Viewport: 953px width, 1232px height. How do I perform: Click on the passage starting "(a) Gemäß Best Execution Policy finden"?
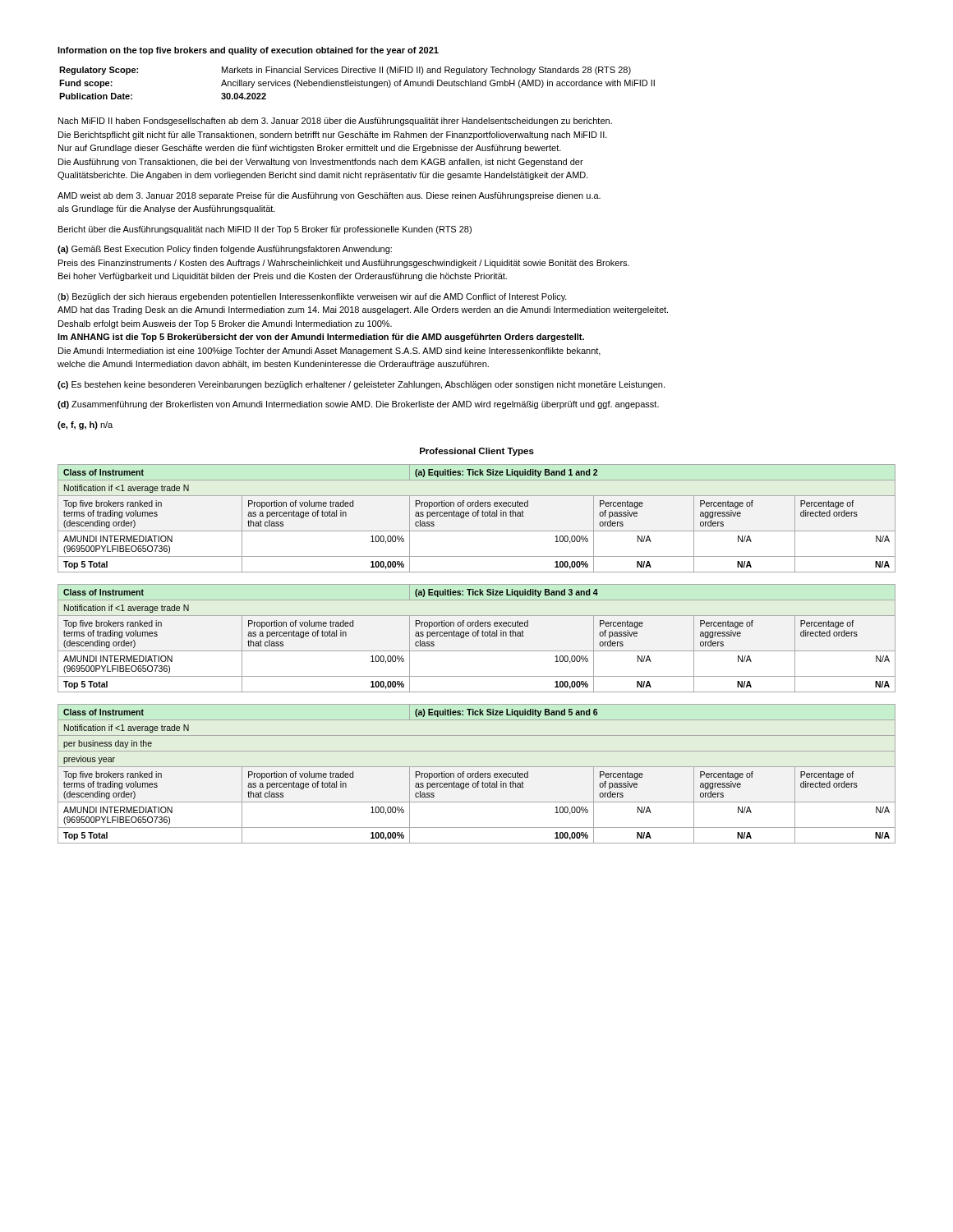[344, 262]
